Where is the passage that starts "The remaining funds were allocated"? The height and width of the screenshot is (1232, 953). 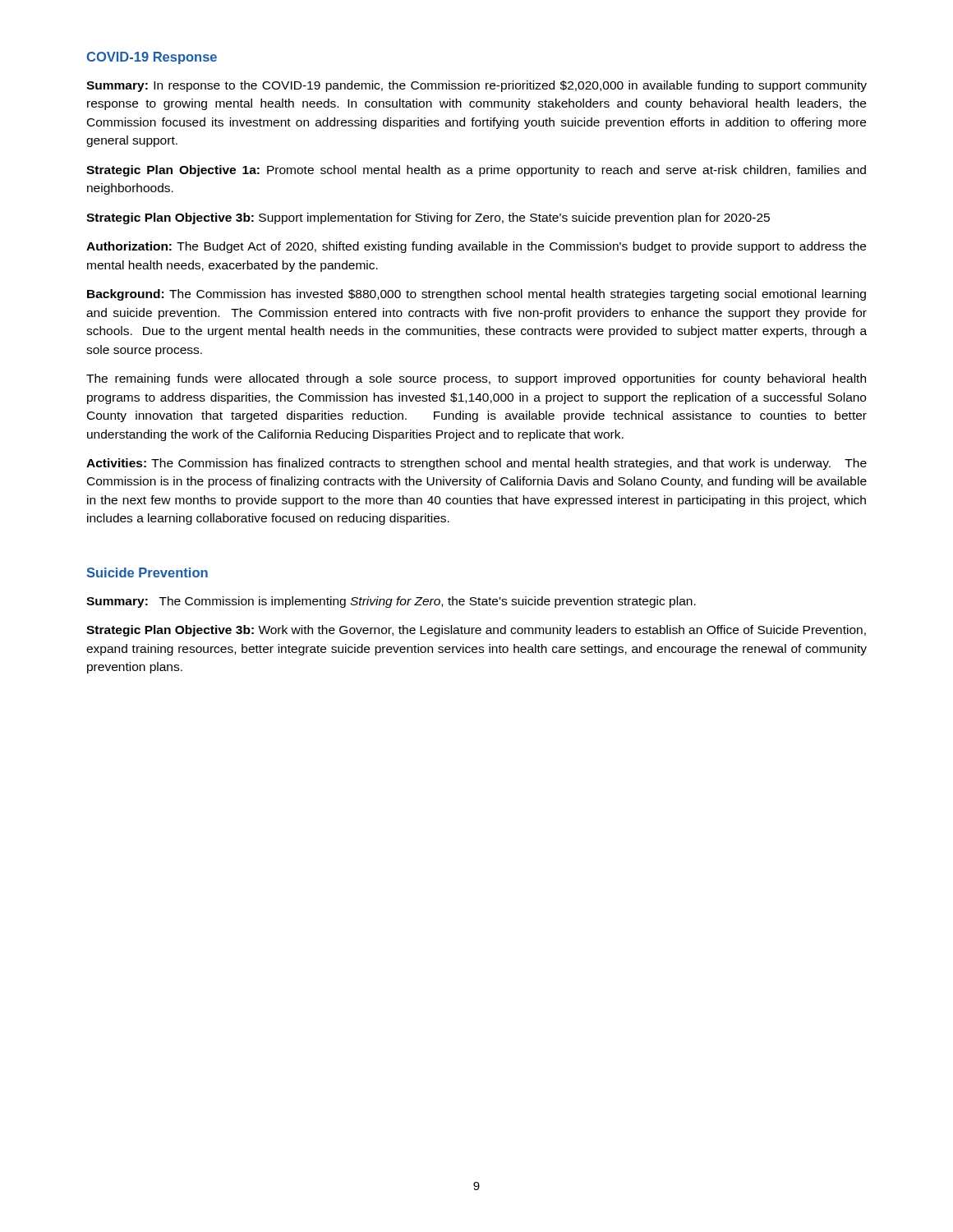[476, 406]
